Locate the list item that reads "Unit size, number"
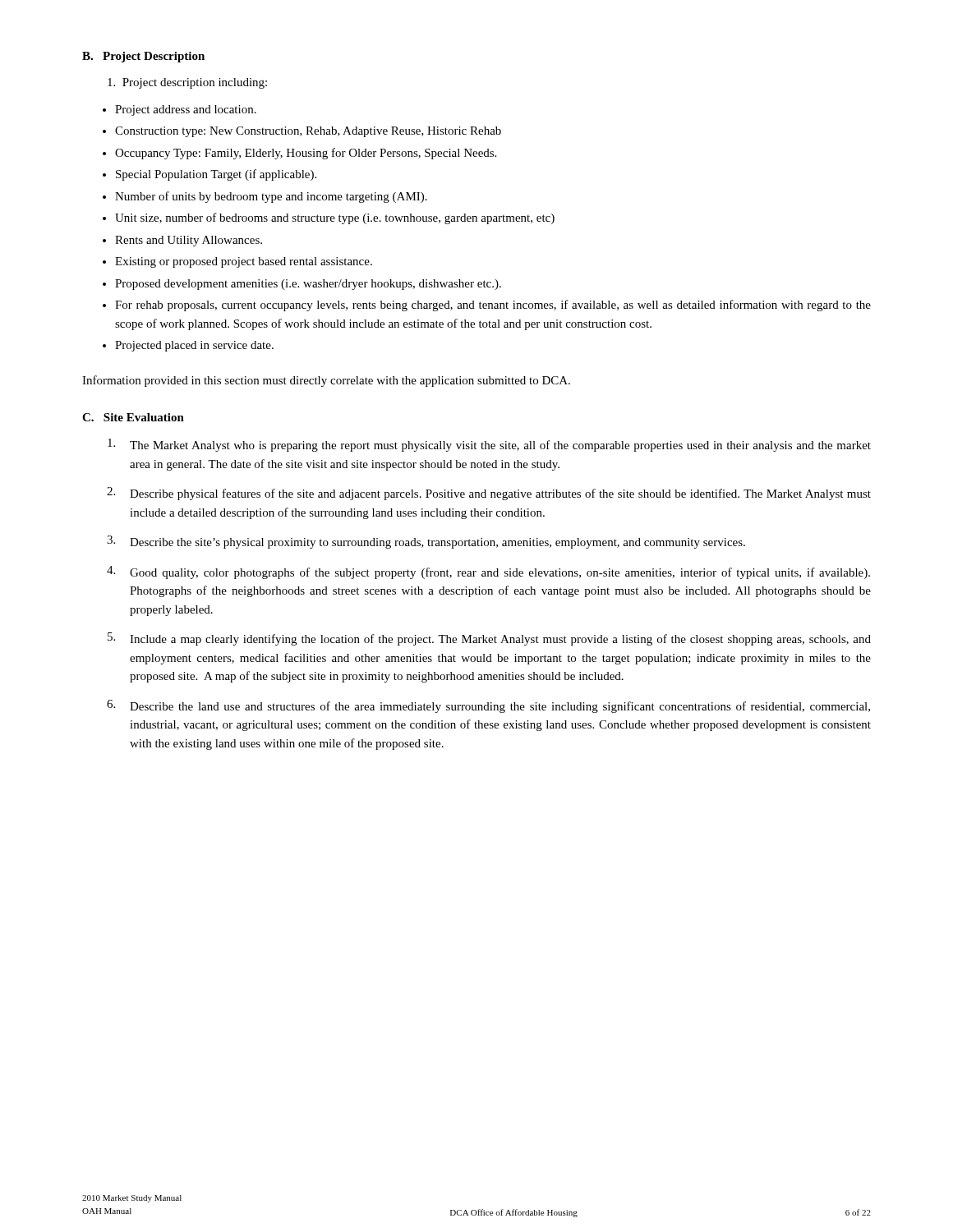 [x=335, y=218]
